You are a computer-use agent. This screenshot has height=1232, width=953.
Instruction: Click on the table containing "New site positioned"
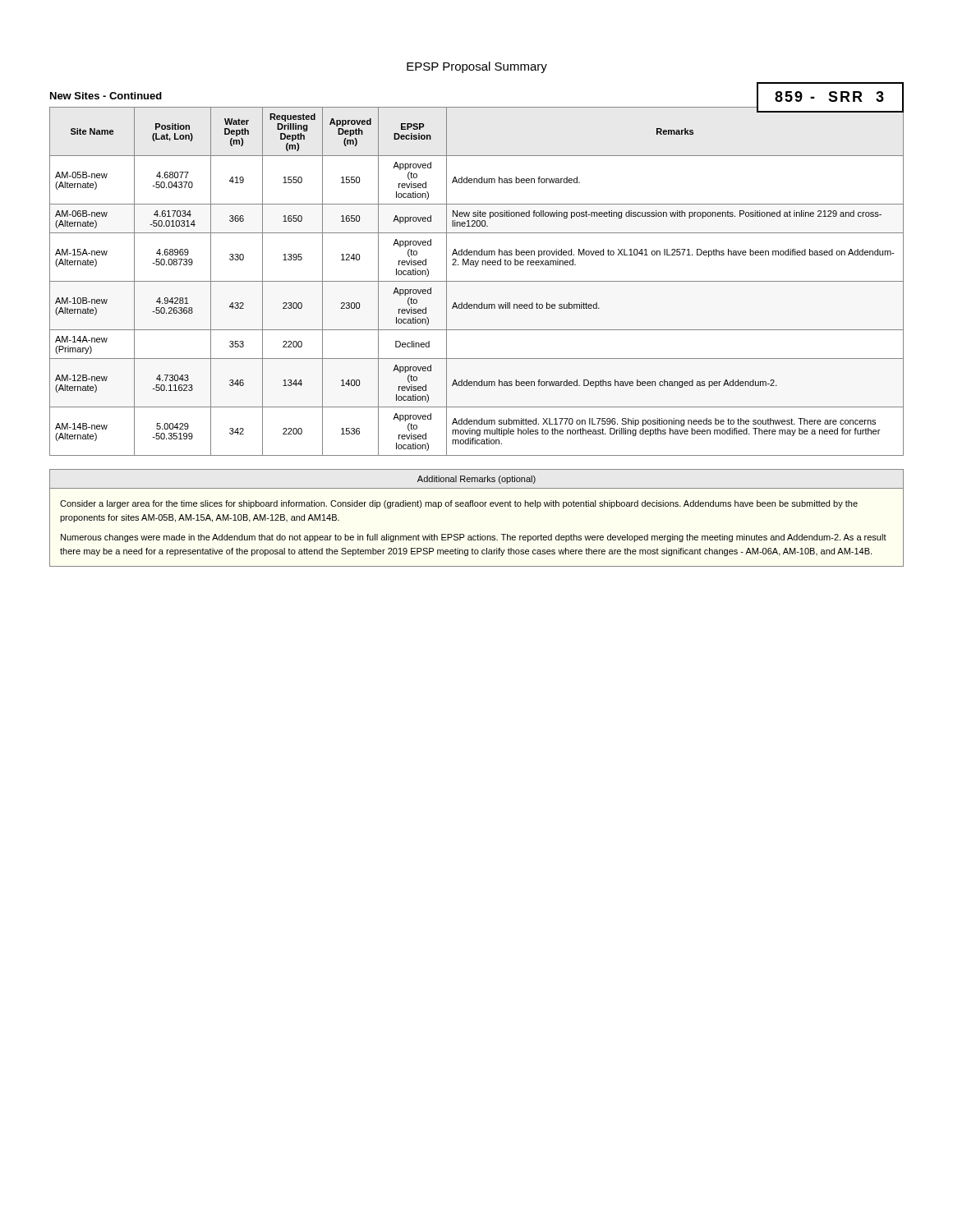click(x=476, y=281)
